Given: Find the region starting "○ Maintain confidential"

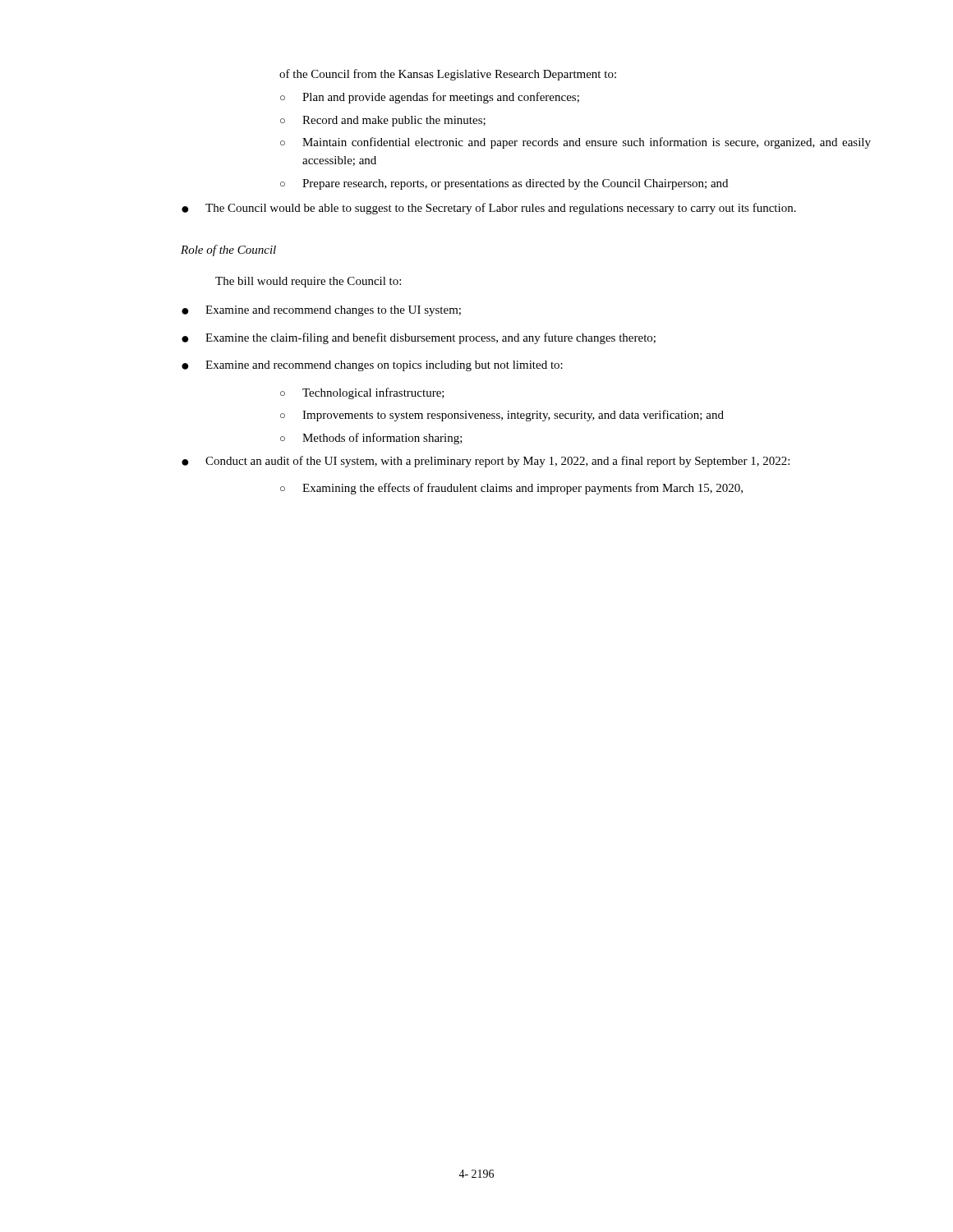Looking at the screenshot, I should coord(575,152).
